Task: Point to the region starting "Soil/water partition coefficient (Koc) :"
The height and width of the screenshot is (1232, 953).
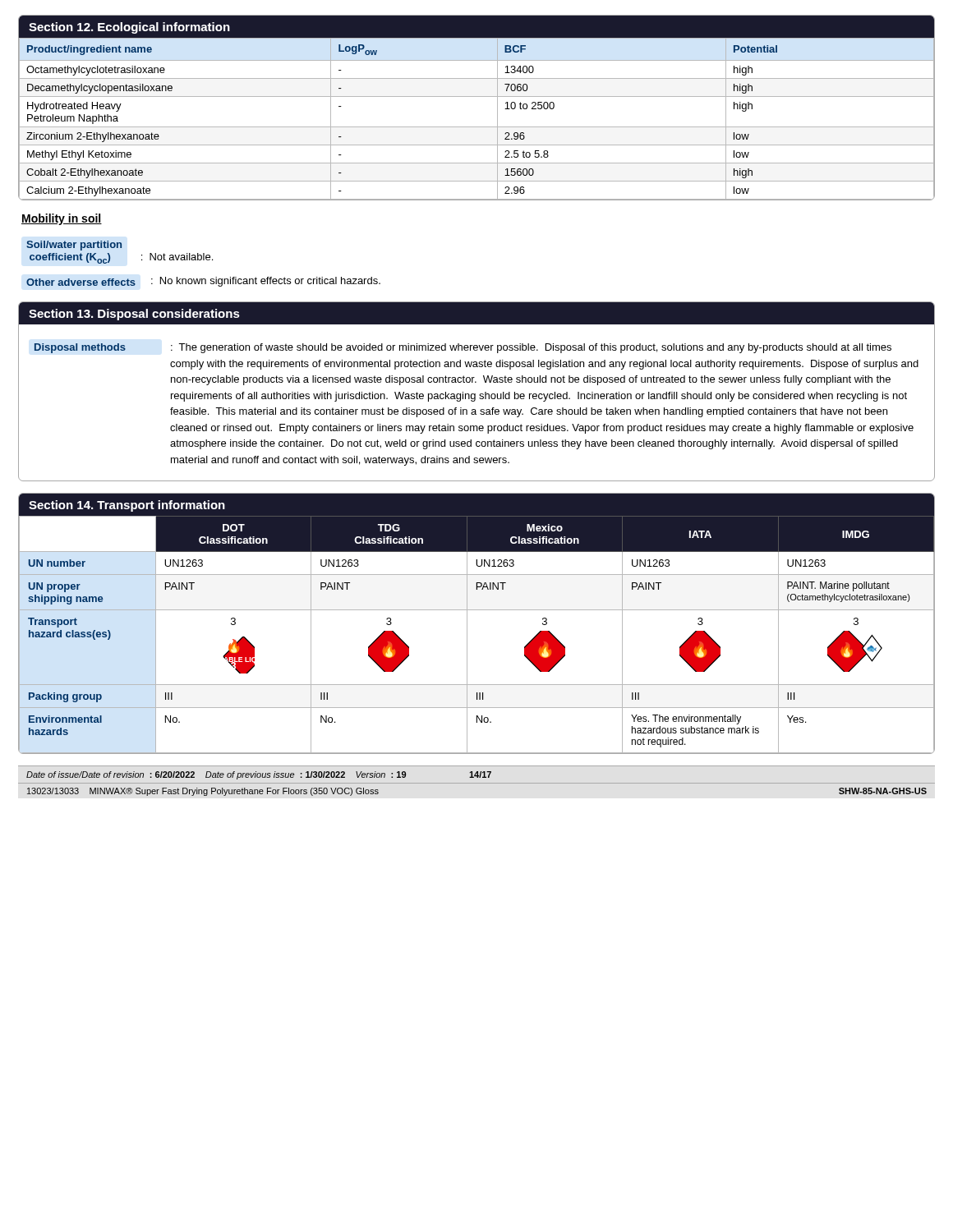Action: pos(118,256)
